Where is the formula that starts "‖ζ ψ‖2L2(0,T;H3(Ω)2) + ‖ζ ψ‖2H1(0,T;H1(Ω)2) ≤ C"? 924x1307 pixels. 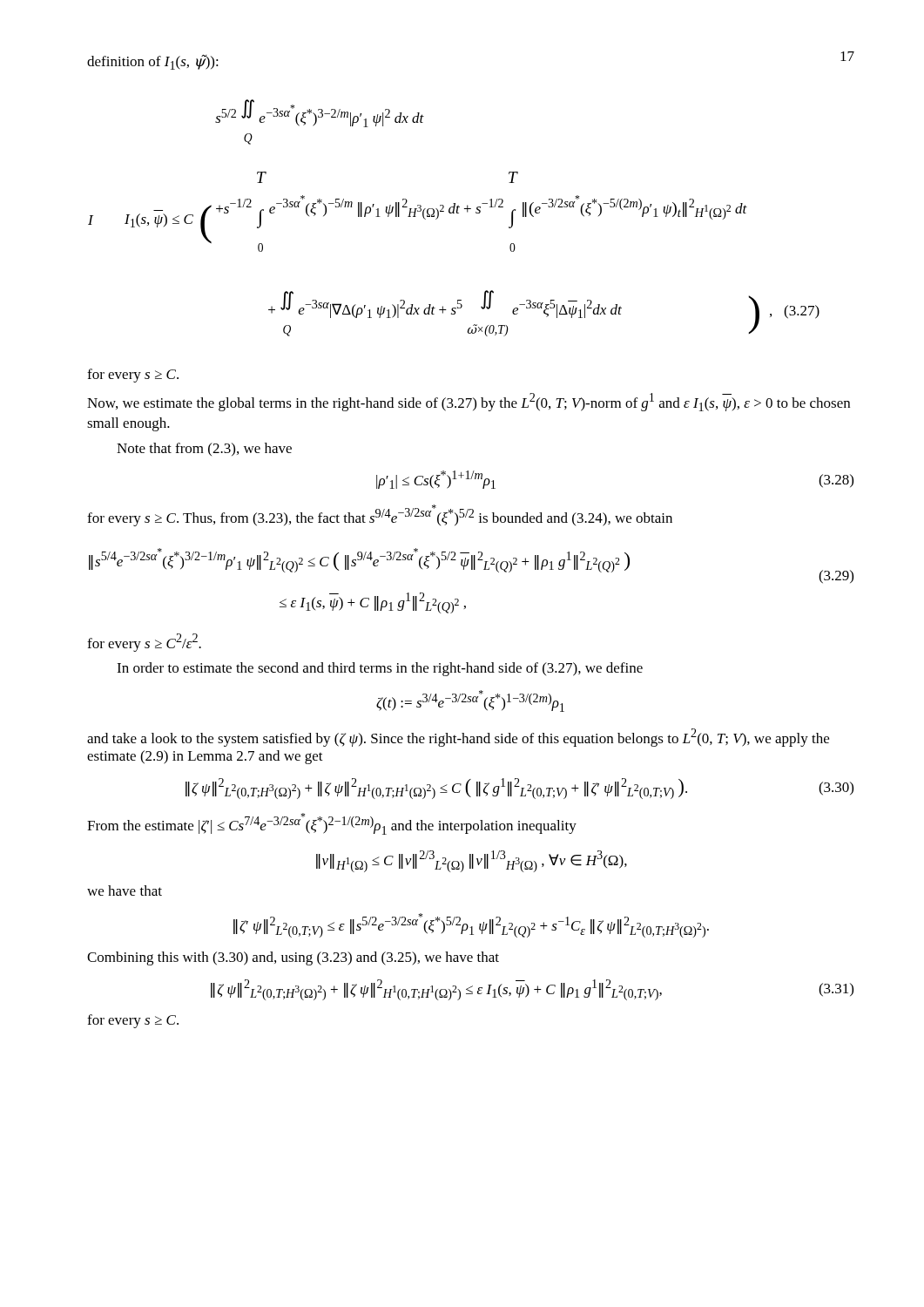[x=471, y=787]
